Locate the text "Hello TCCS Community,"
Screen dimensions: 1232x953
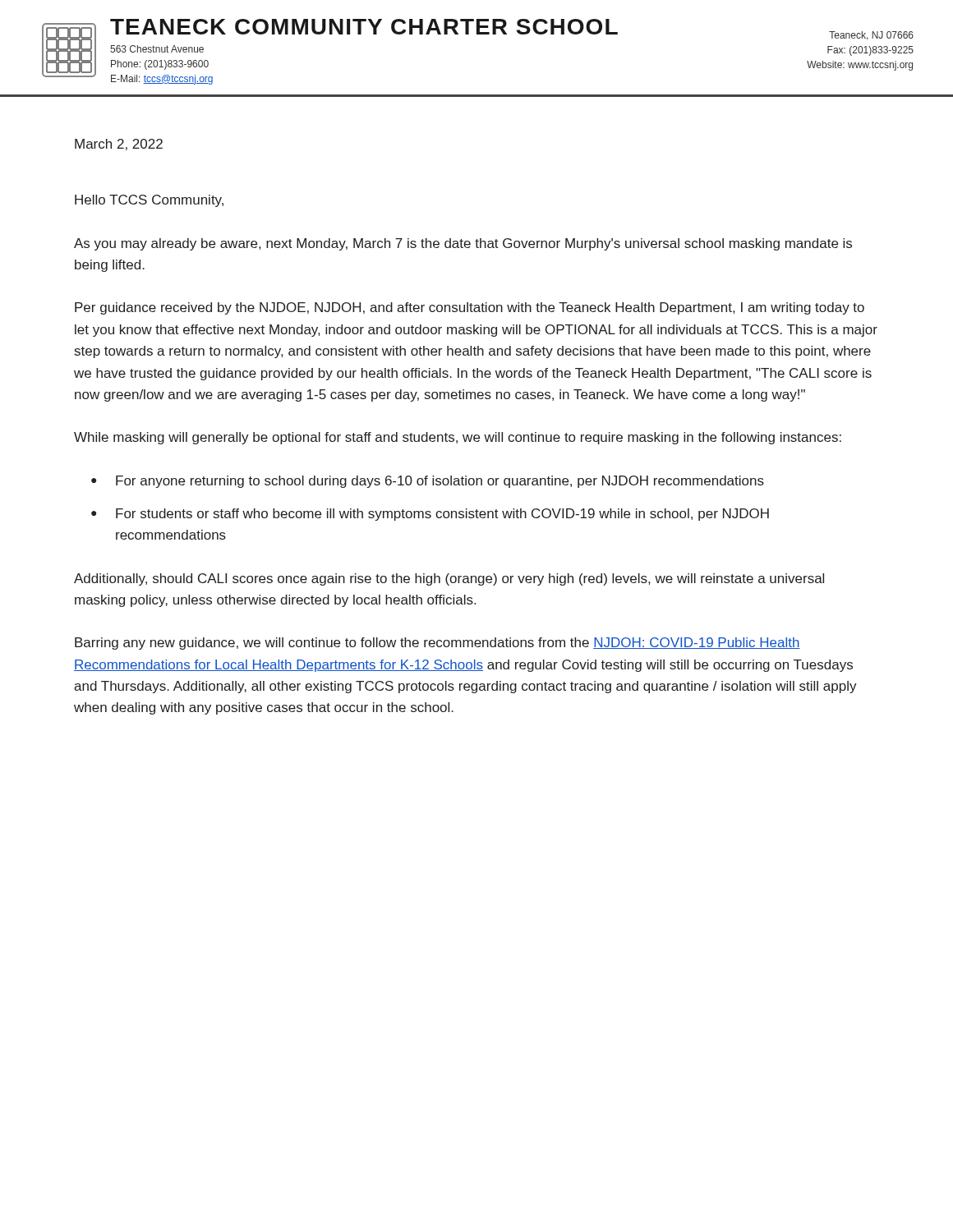pyautogui.click(x=149, y=200)
